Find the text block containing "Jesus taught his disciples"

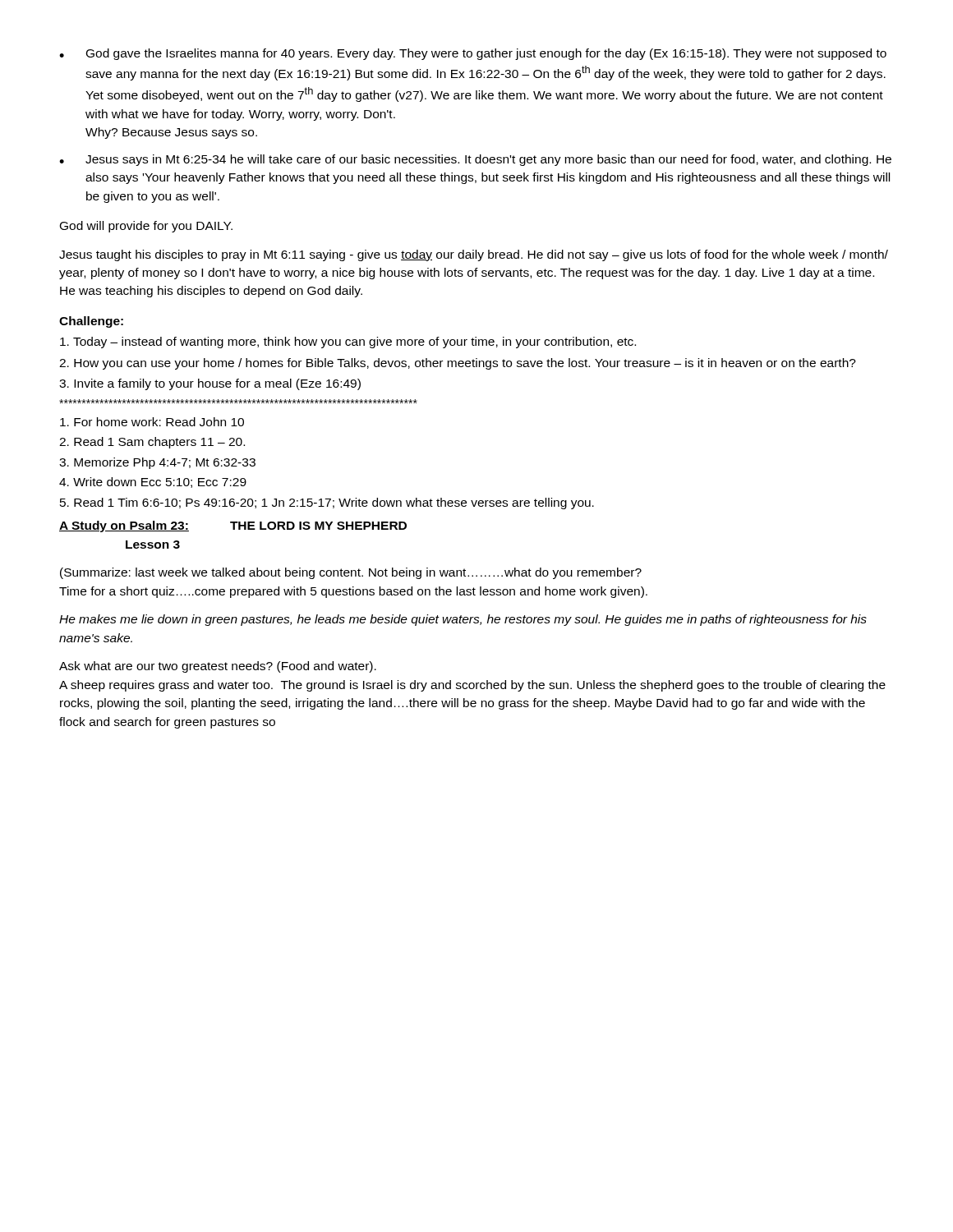[474, 272]
